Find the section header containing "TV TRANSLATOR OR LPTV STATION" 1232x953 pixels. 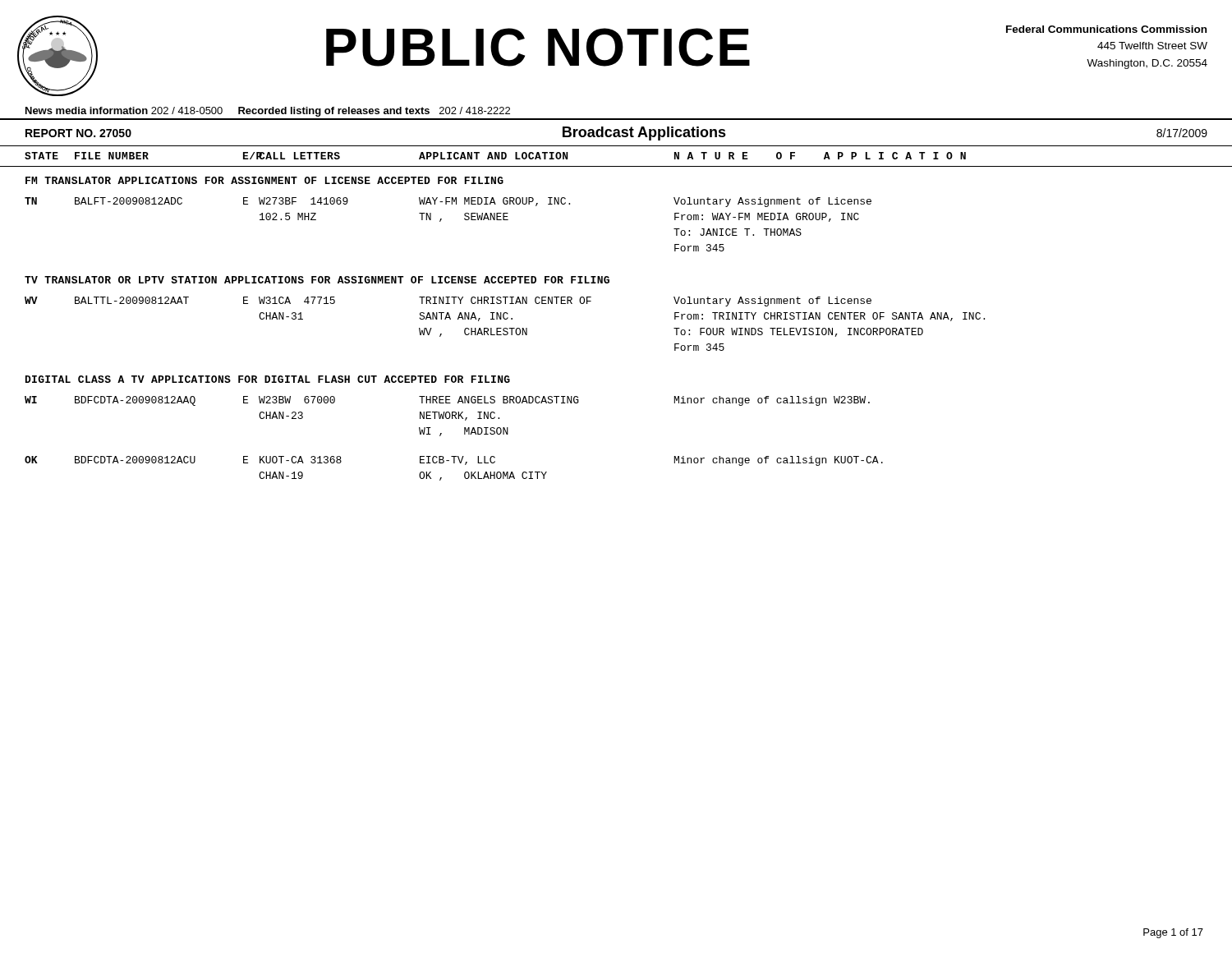tap(317, 281)
